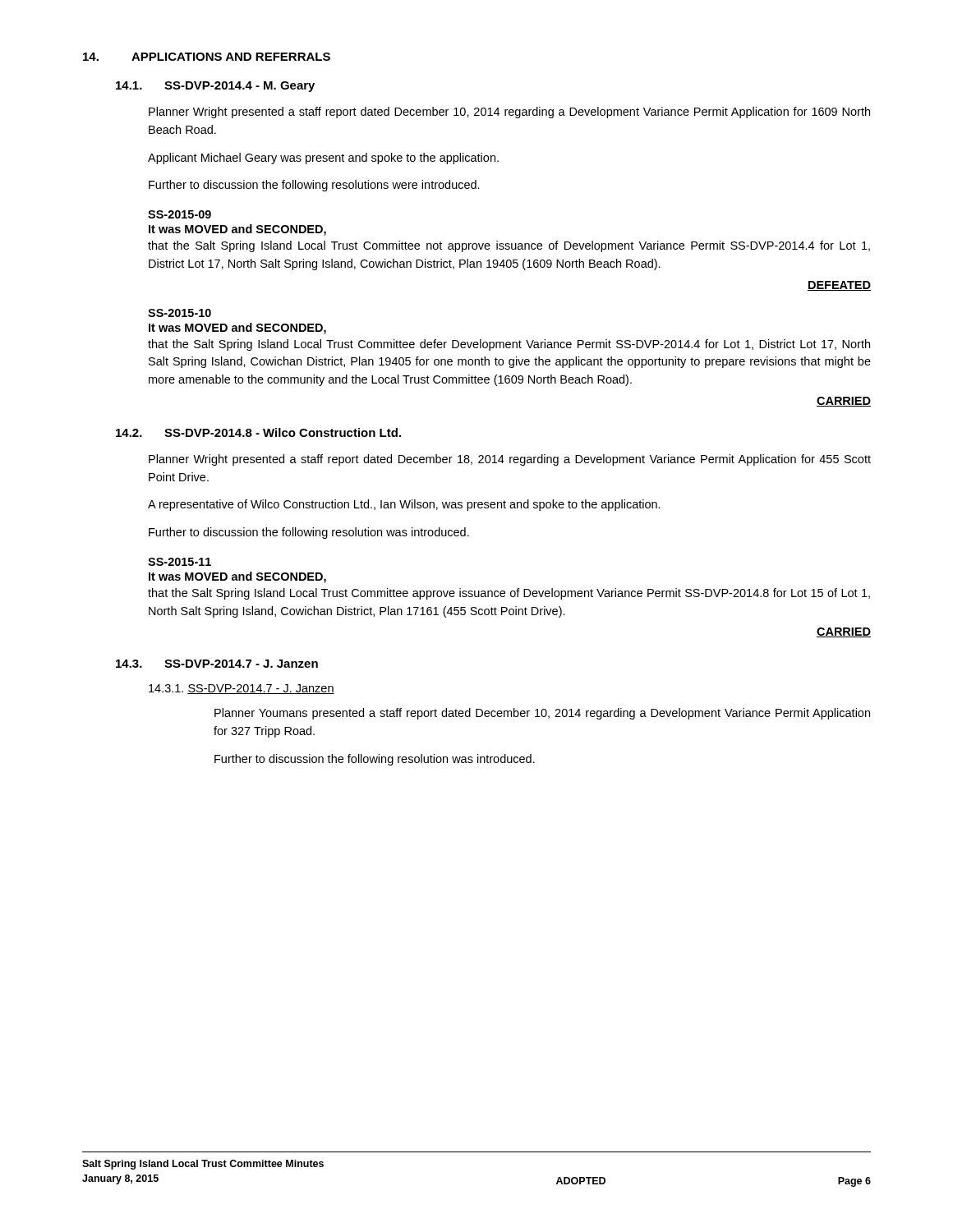Point to the block beginning "Applicant Michael Geary was present"
Screen dimensions: 1232x953
pyautogui.click(x=324, y=157)
